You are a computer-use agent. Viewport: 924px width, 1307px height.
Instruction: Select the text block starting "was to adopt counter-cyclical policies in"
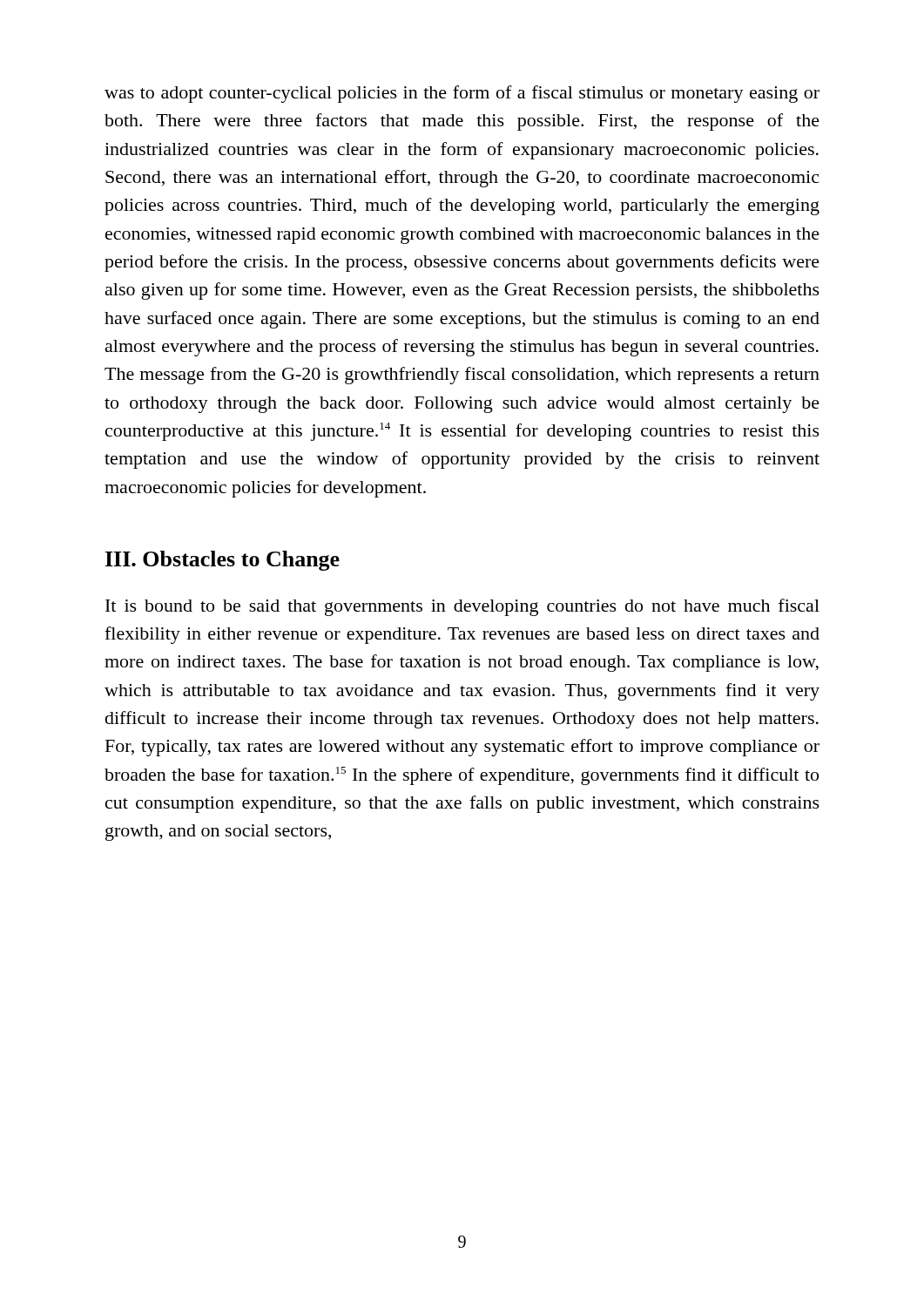point(462,289)
